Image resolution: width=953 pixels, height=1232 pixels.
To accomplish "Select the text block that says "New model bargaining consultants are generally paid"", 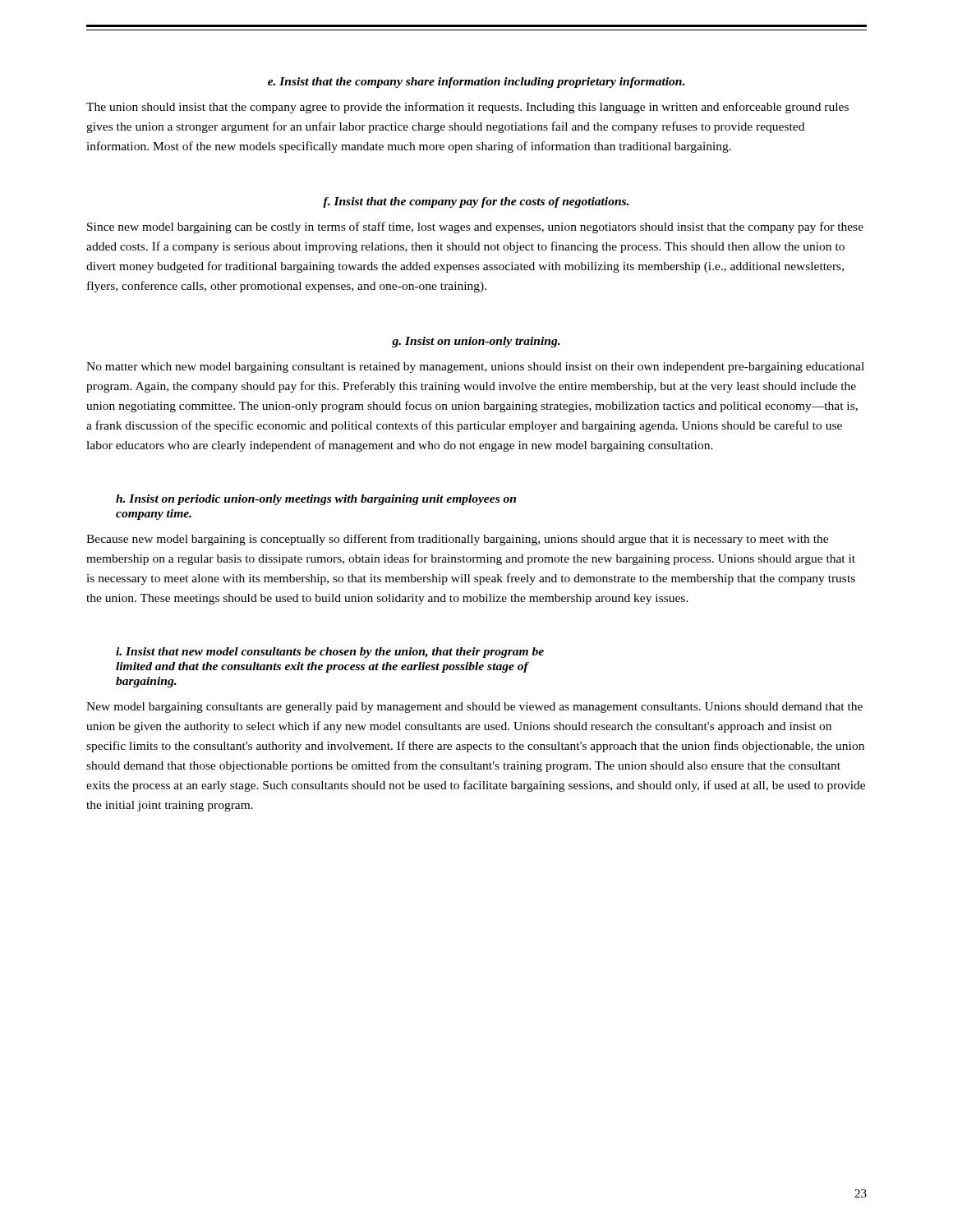I will pyautogui.click(x=476, y=755).
